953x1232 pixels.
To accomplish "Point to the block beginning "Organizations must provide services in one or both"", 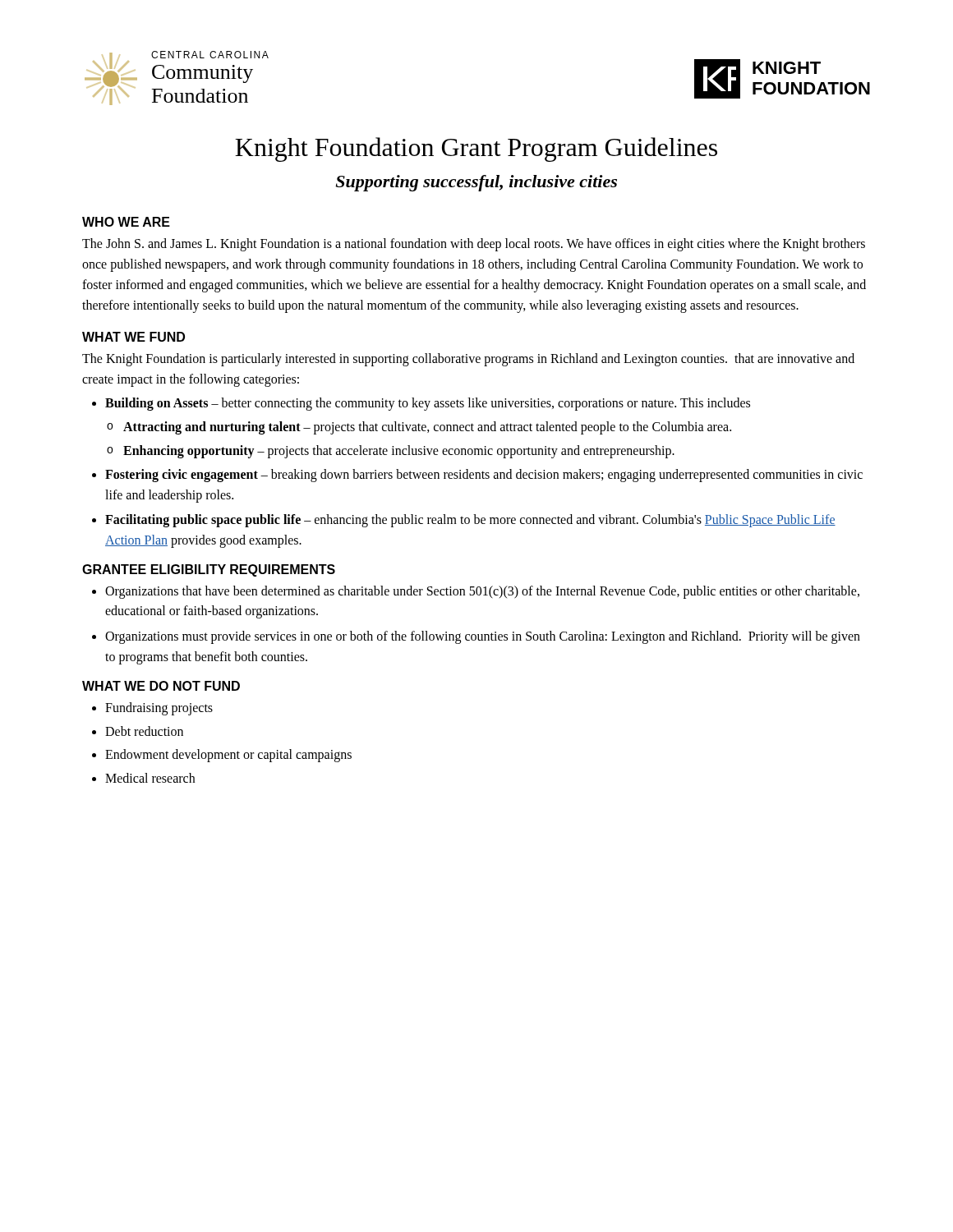I will (x=483, y=646).
